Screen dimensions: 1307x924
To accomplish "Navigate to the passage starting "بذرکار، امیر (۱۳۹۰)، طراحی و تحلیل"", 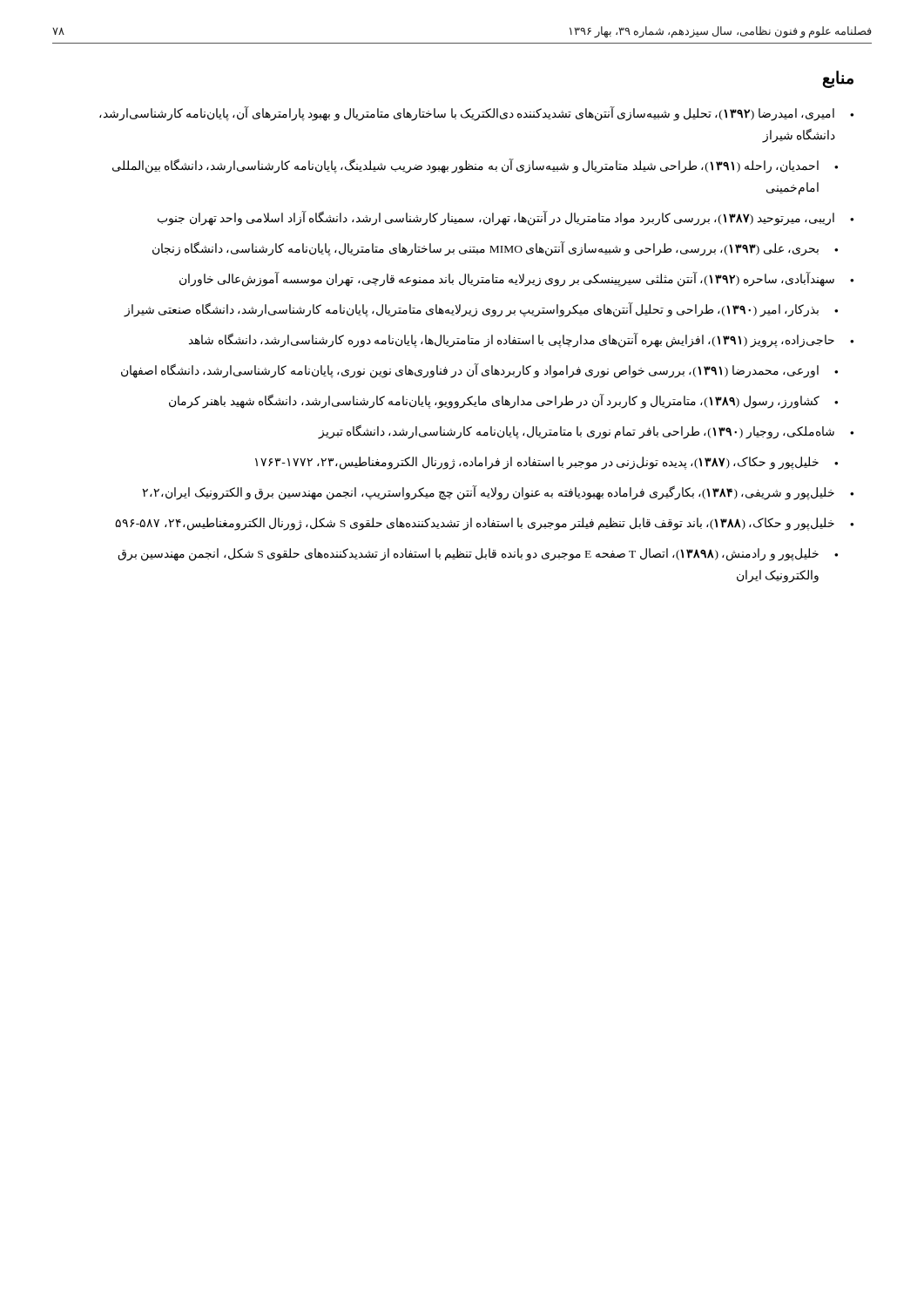I will pyautogui.click(x=472, y=310).
